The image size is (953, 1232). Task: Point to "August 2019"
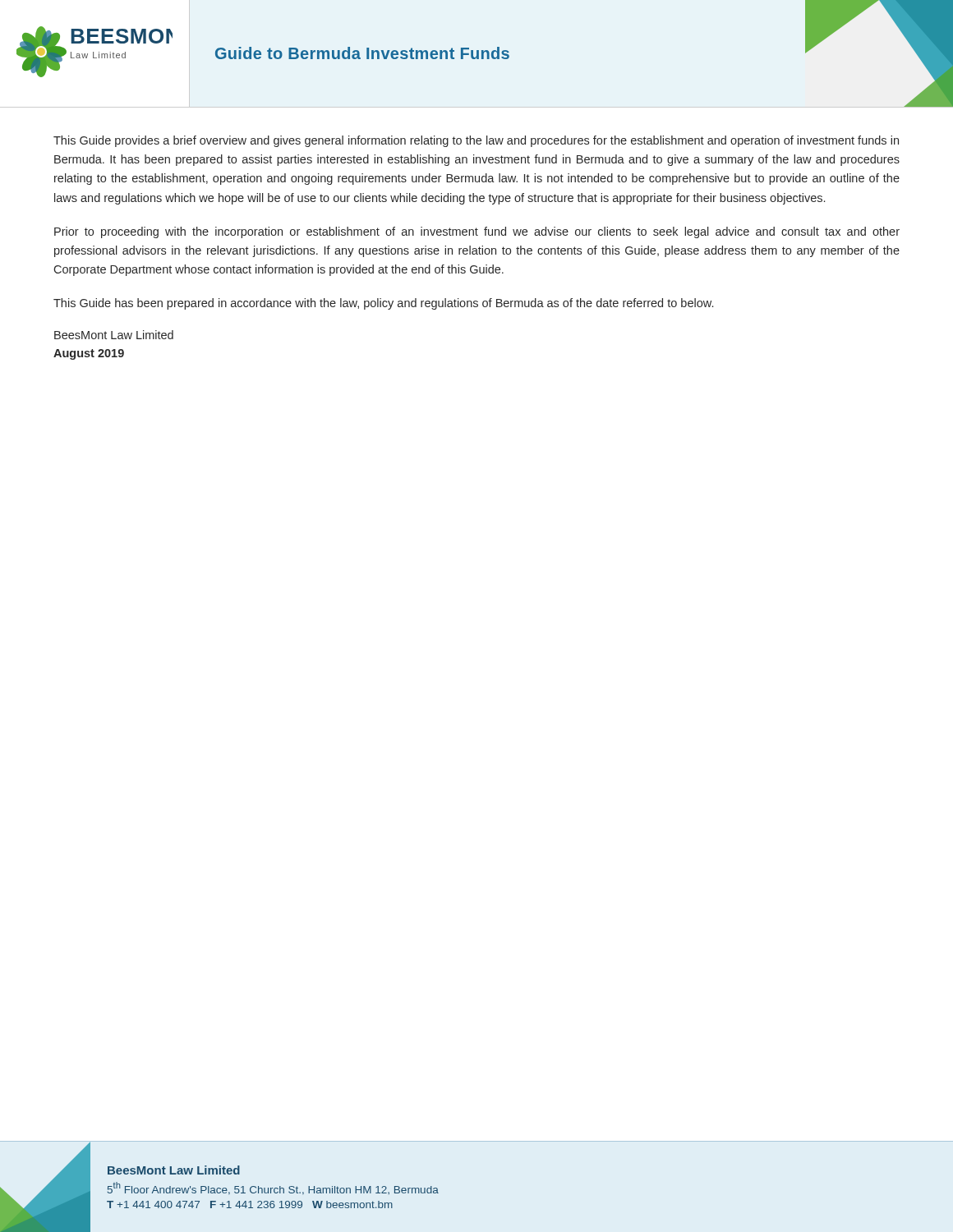click(x=89, y=353)
